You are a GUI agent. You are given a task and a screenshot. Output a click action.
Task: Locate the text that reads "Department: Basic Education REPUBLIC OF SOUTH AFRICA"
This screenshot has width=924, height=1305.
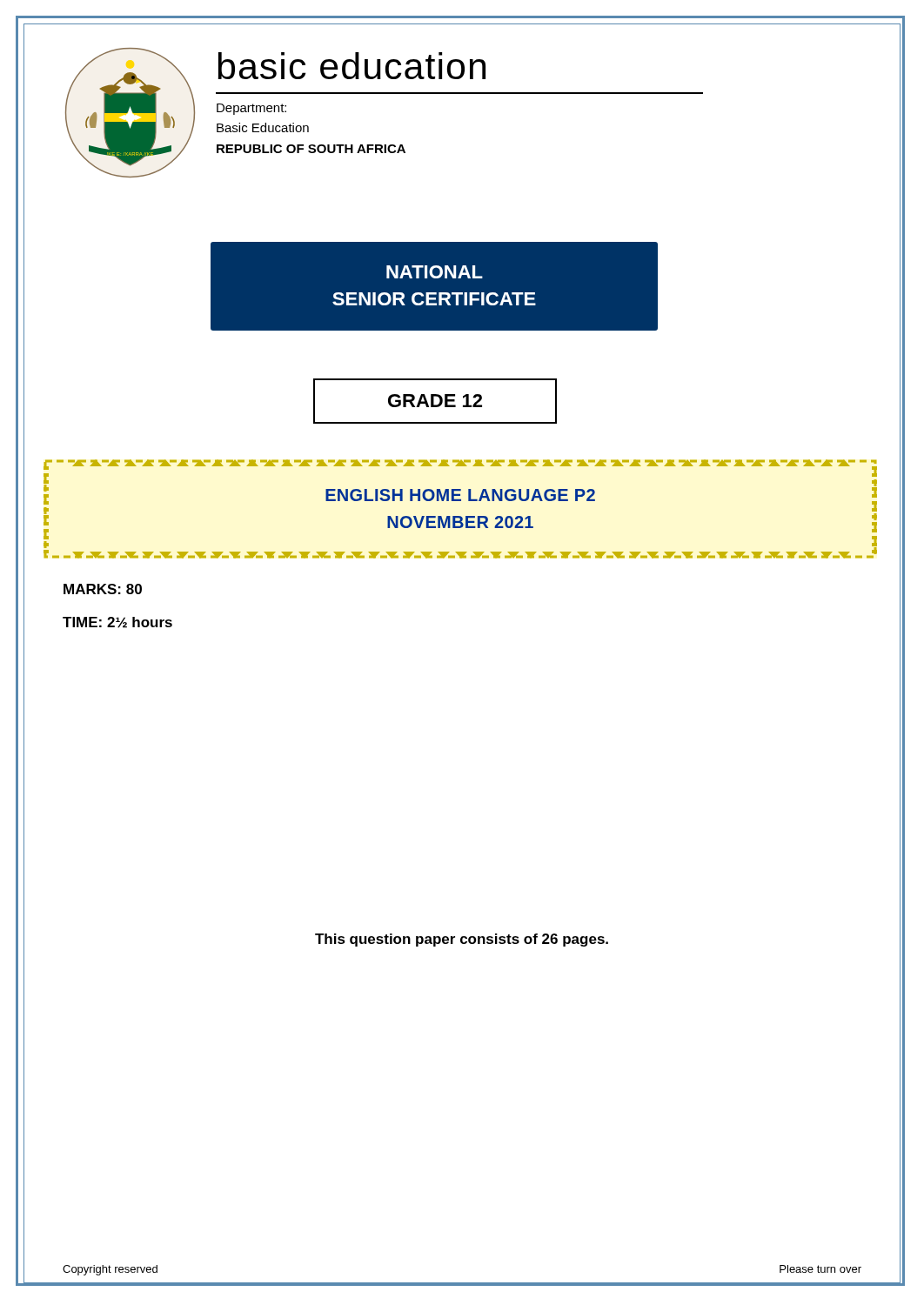point(311,128)
